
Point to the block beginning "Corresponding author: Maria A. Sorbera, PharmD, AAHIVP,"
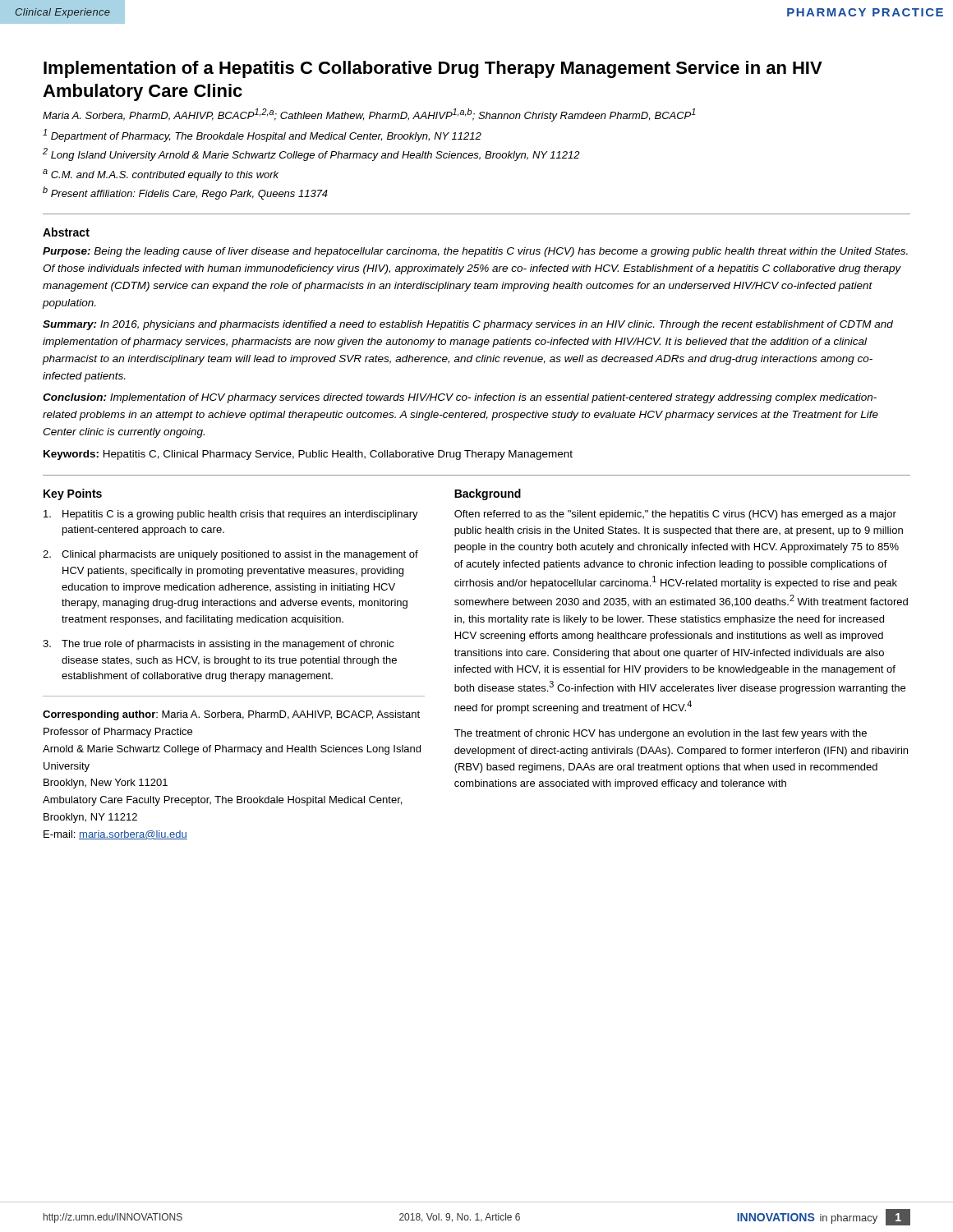click(231, 715)
